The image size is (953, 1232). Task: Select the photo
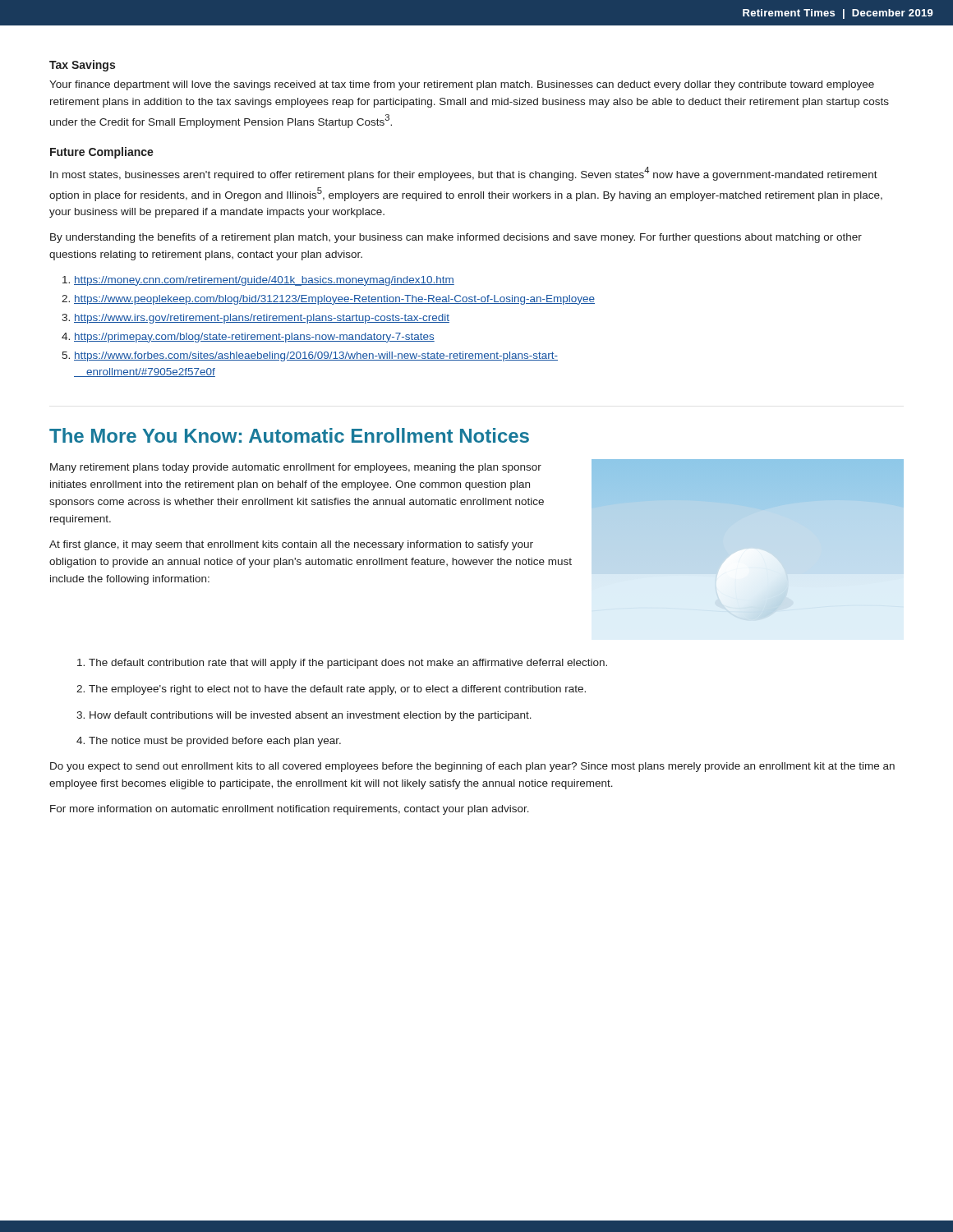[748, 551]
